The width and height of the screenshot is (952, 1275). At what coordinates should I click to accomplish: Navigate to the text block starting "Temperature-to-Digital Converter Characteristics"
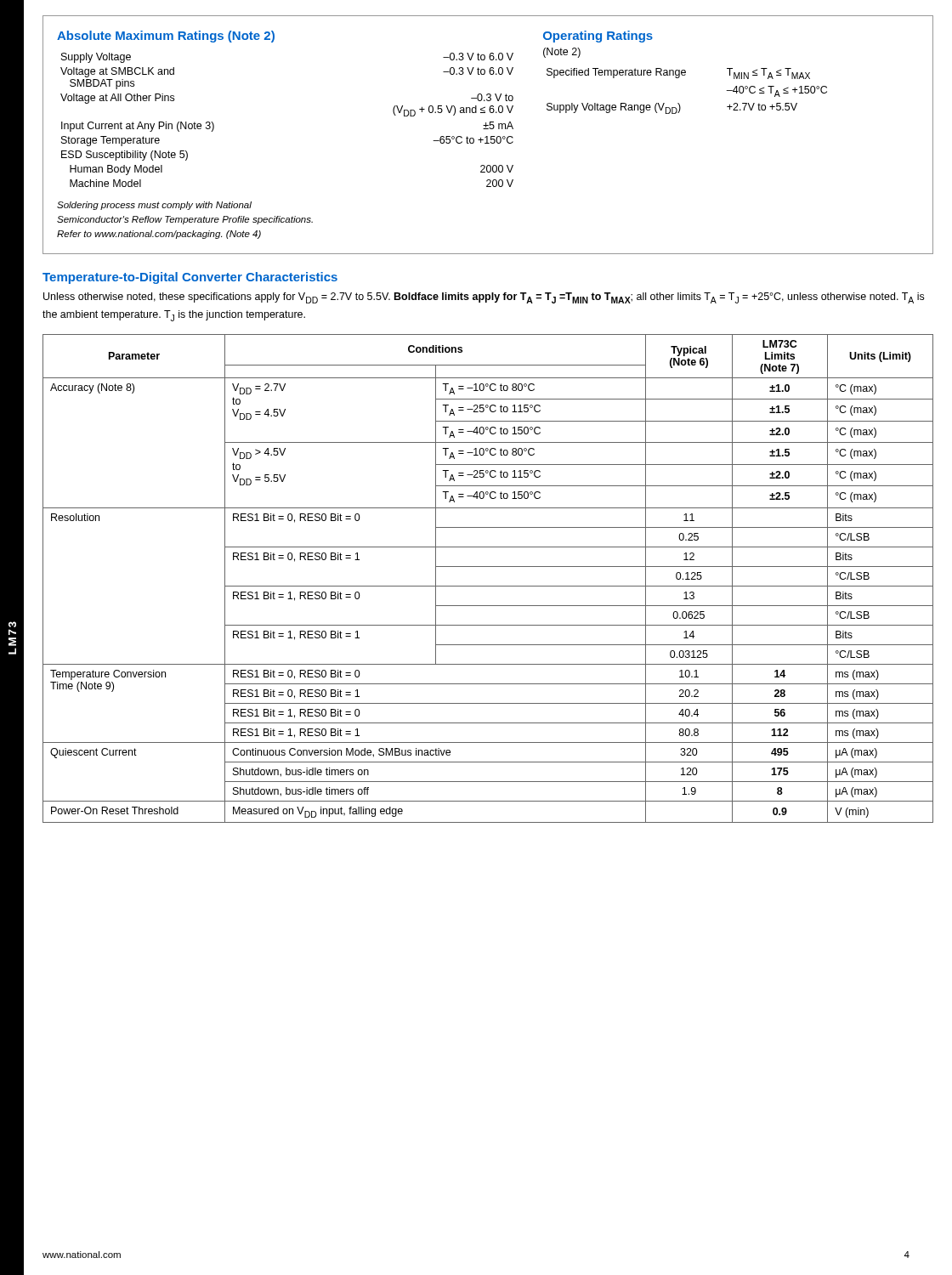[x=190, y=277]
